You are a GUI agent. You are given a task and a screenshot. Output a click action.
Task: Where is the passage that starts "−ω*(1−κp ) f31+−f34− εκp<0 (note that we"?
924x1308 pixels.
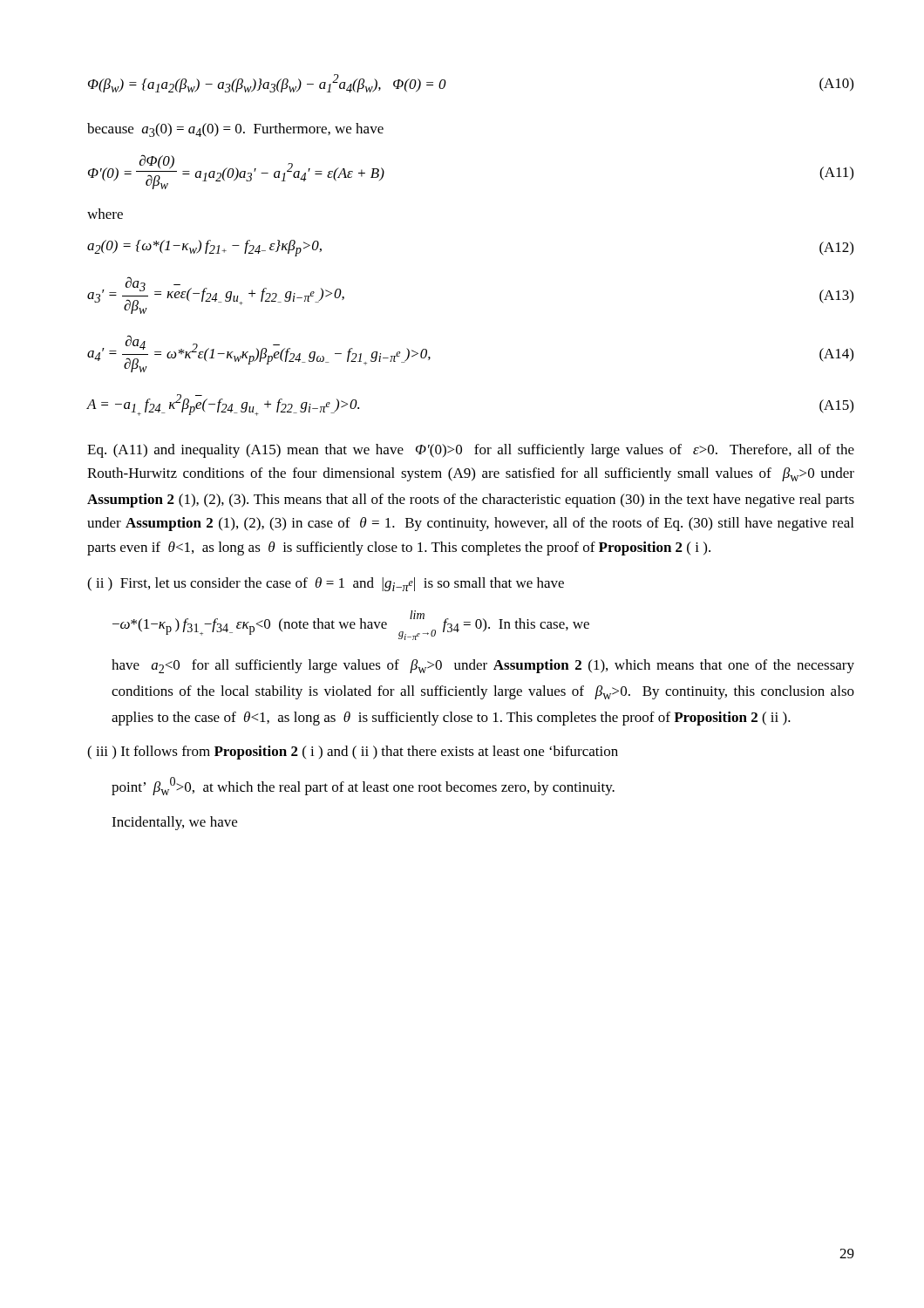click(351, 625)
